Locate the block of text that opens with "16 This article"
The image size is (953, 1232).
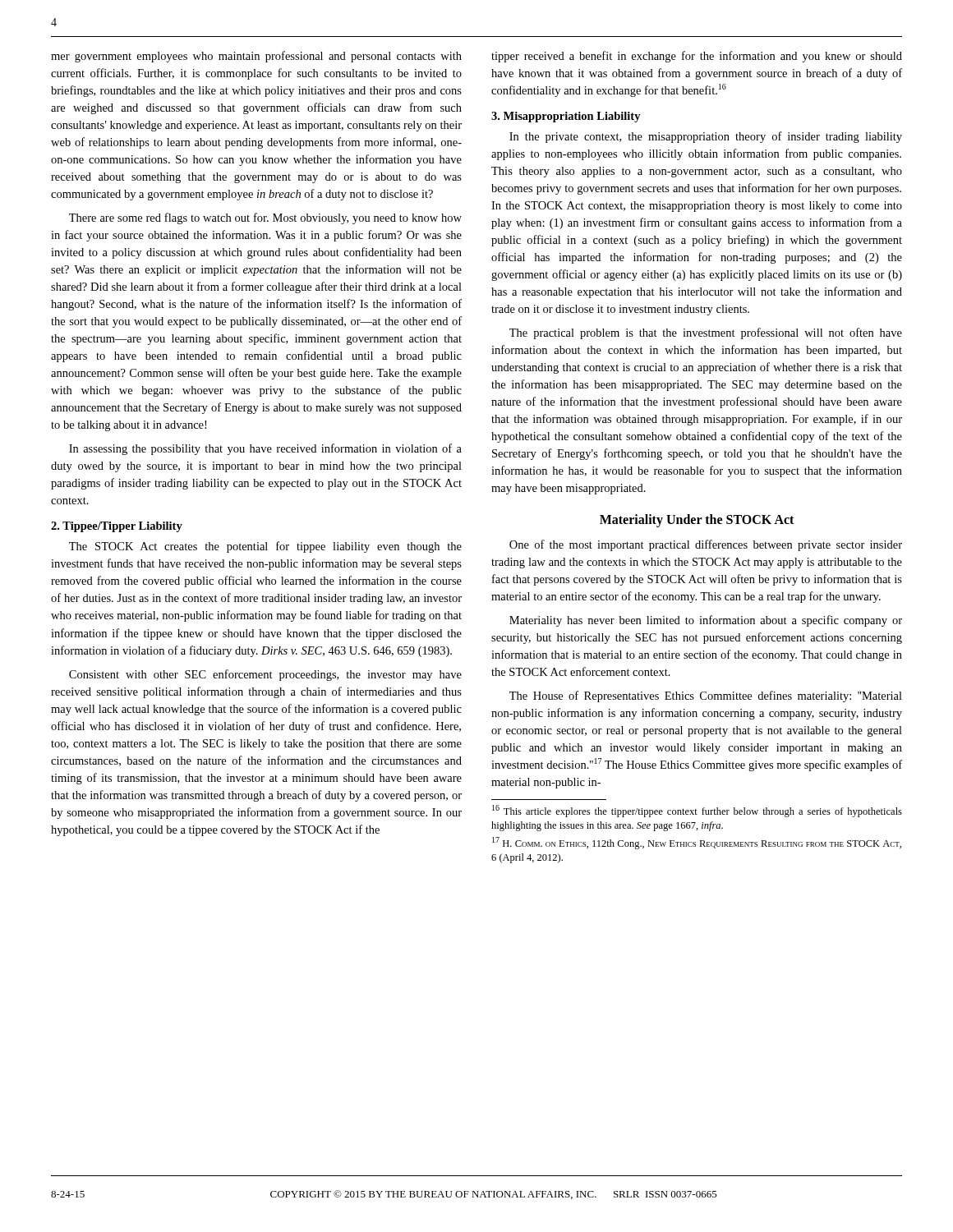697,835
